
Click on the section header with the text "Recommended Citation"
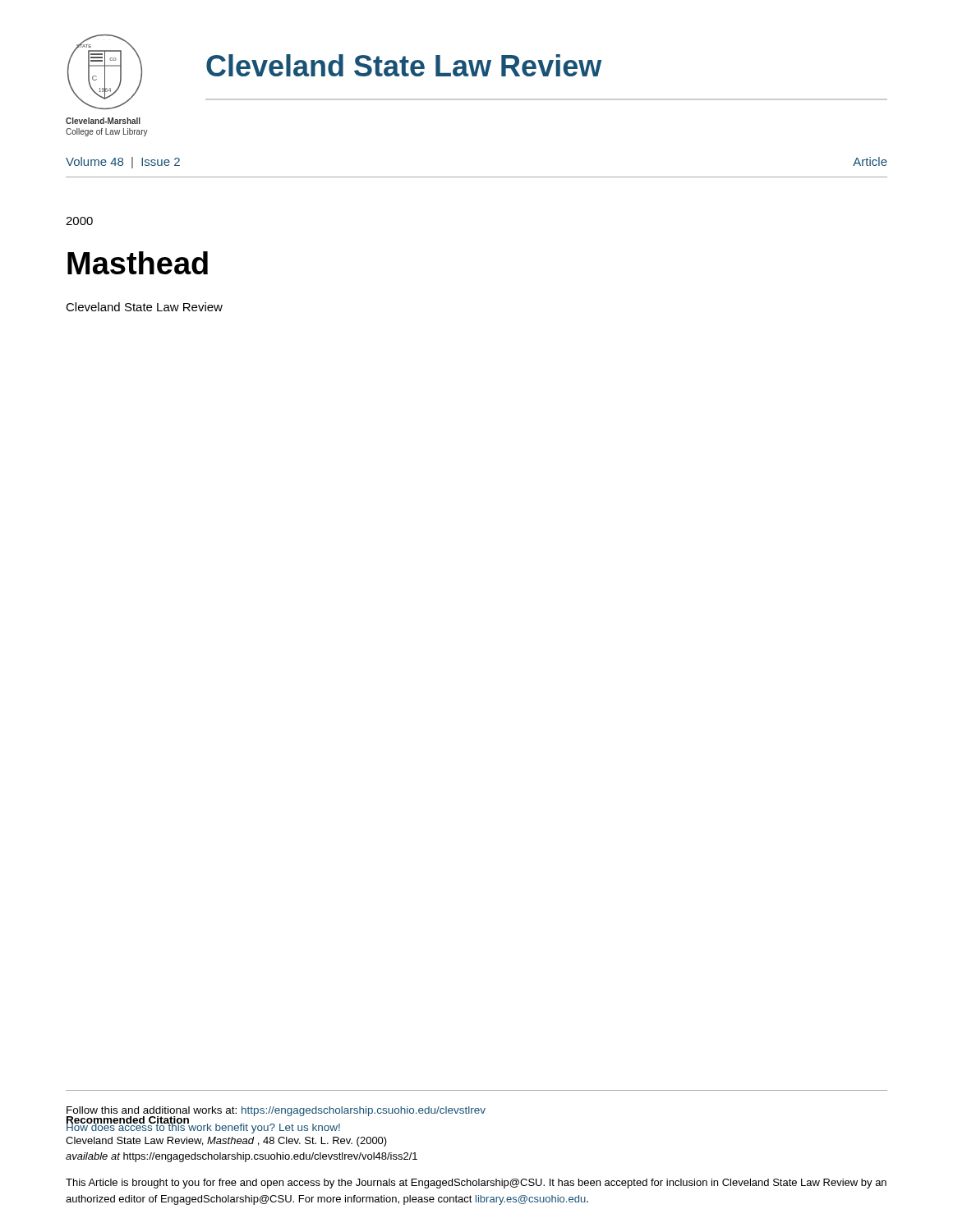click(128, 1120)
